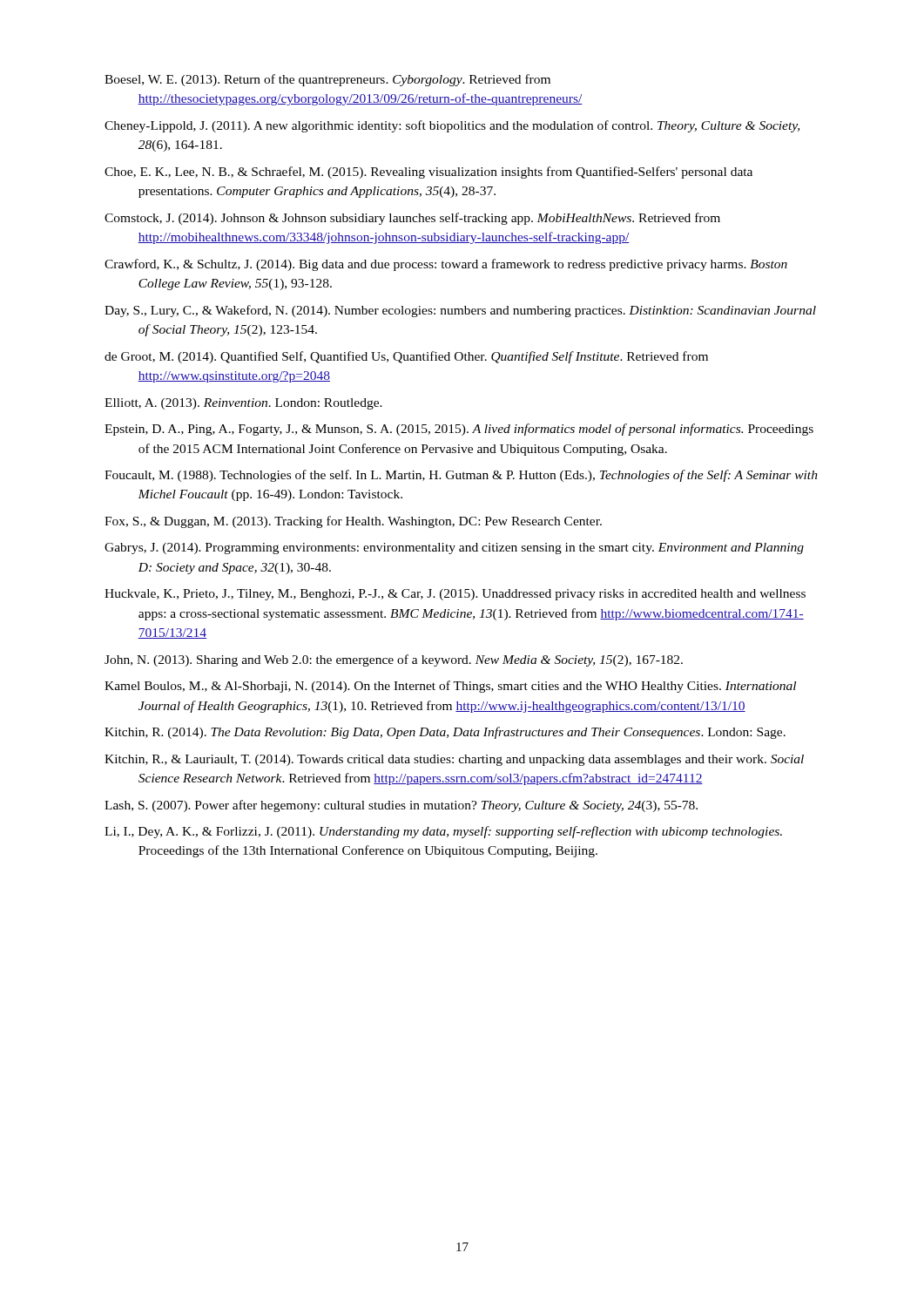Click on the text block starting "Choe, E. K.,"
Viewport: 924px width, 1307px height.
[x=429, y=181]
